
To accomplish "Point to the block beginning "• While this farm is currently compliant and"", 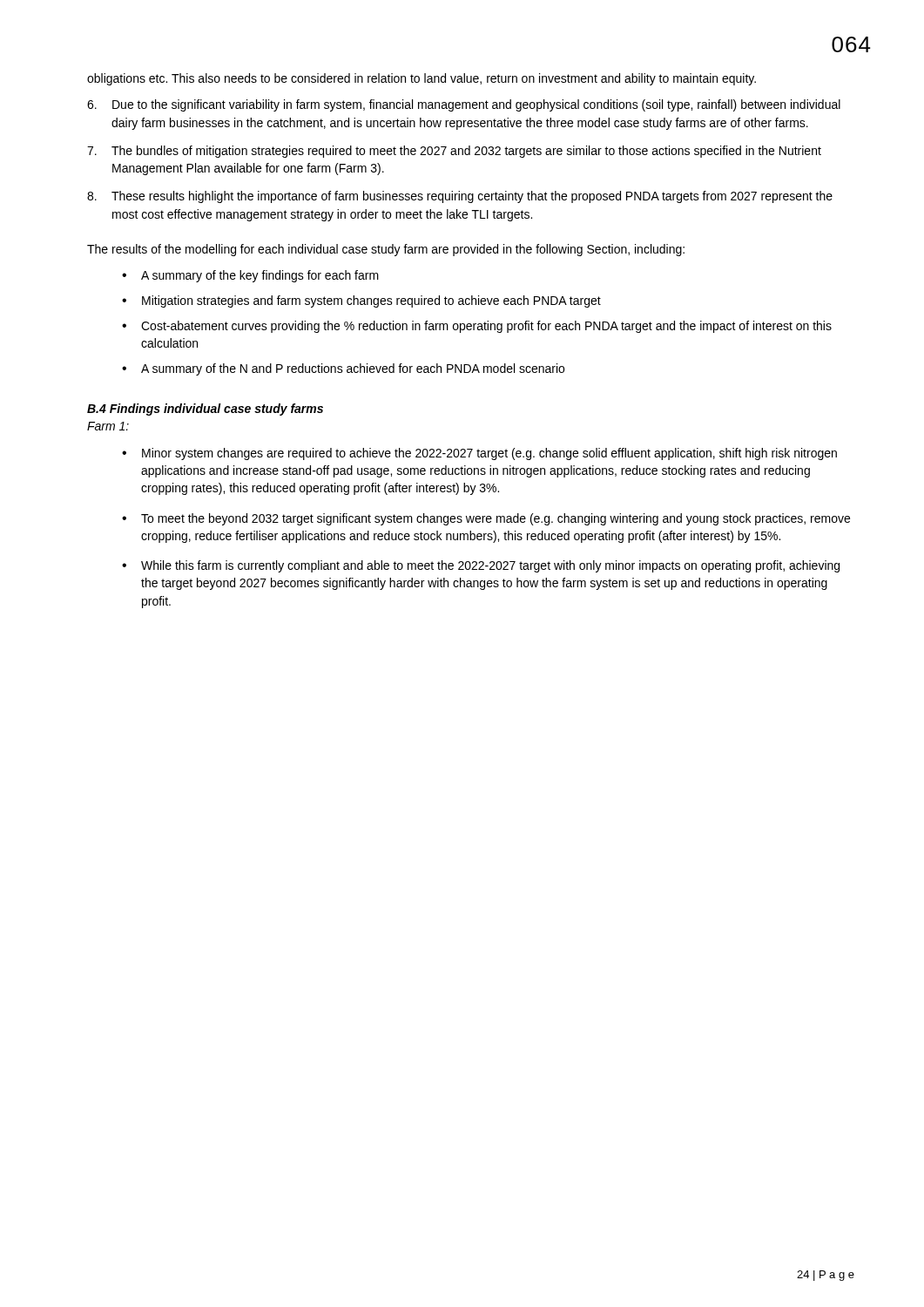I will pyautogui.click(x=488, y=583).
